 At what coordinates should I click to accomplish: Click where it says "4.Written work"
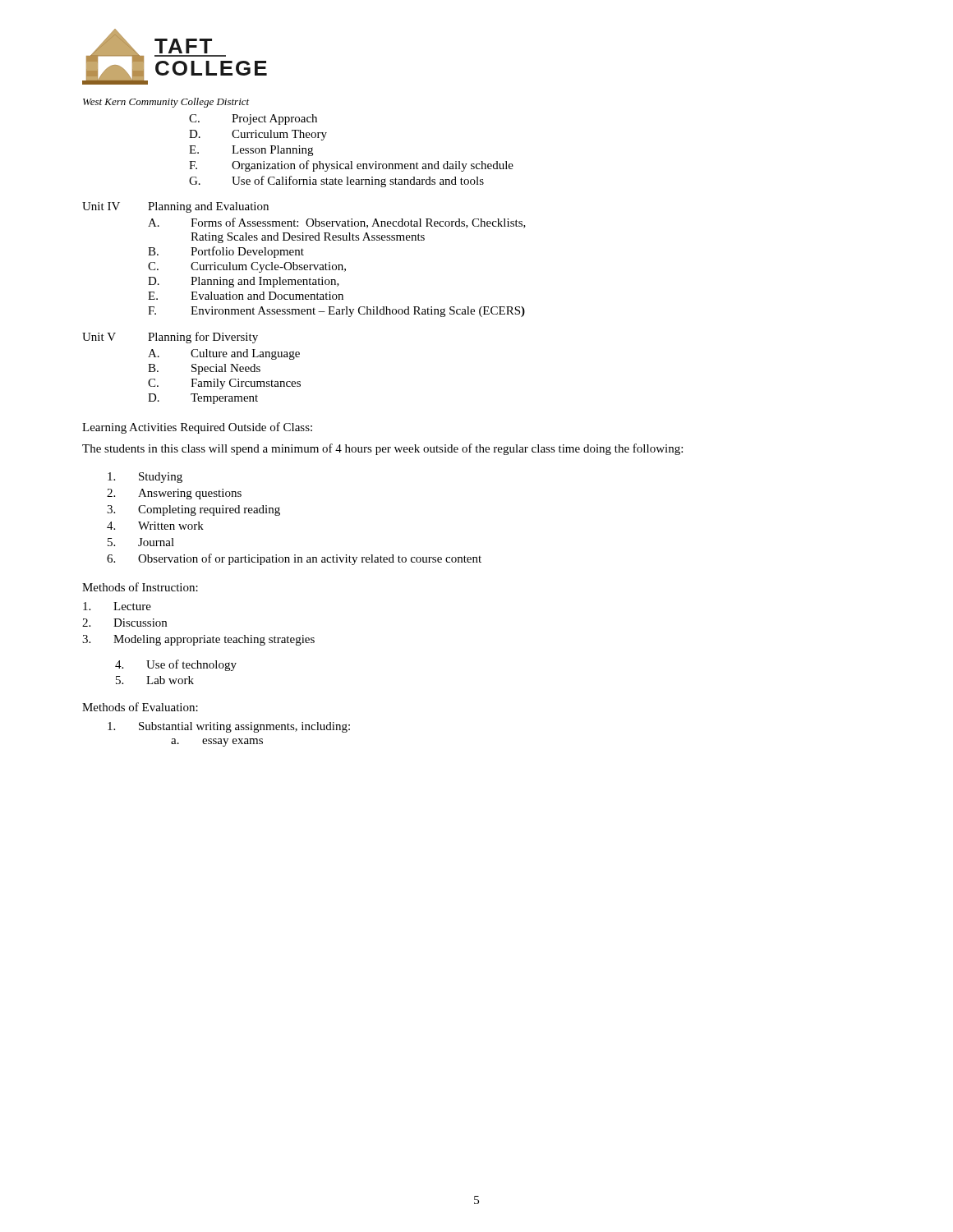tap(155, 526)
